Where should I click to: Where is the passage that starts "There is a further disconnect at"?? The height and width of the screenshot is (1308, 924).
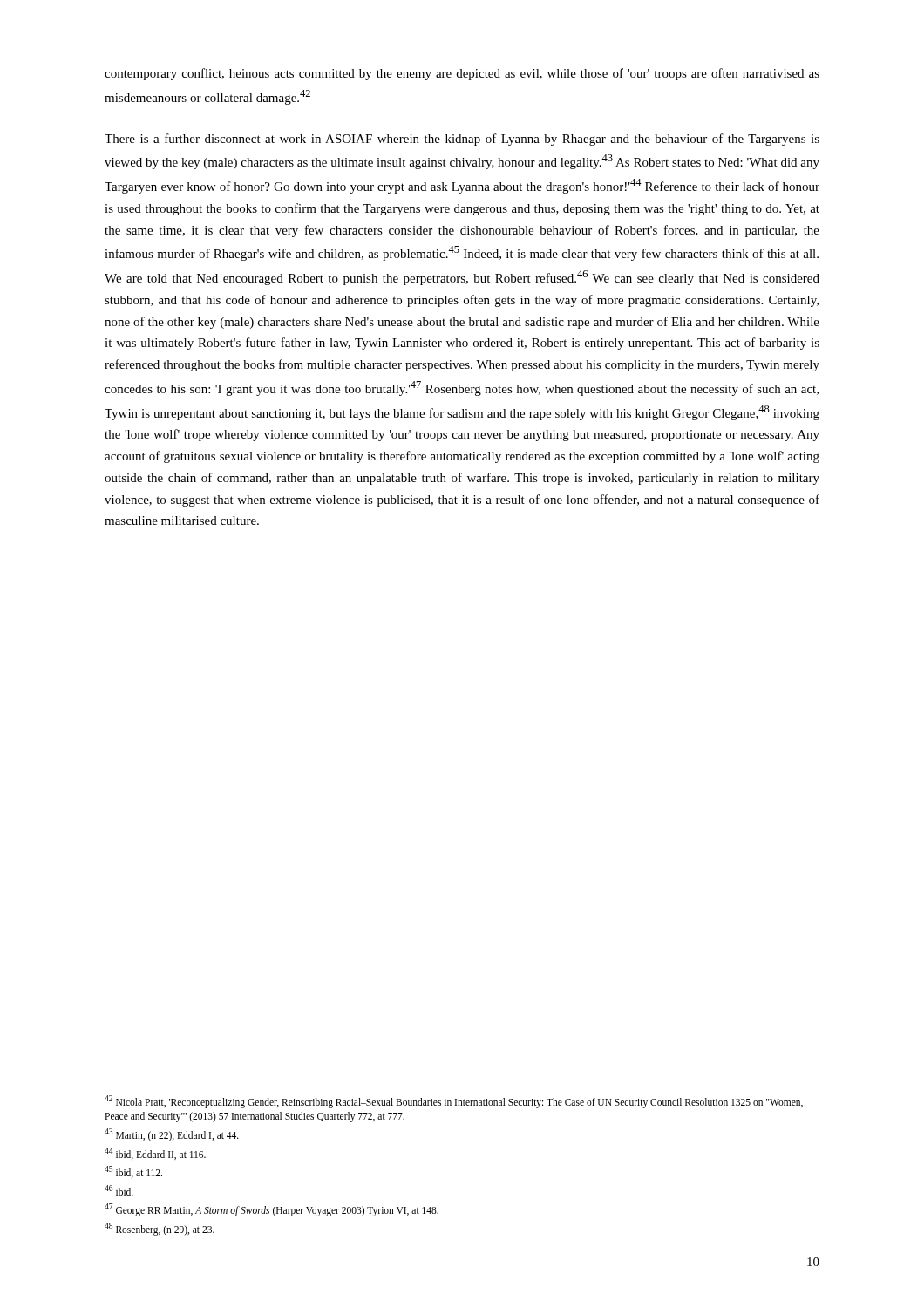462,330
